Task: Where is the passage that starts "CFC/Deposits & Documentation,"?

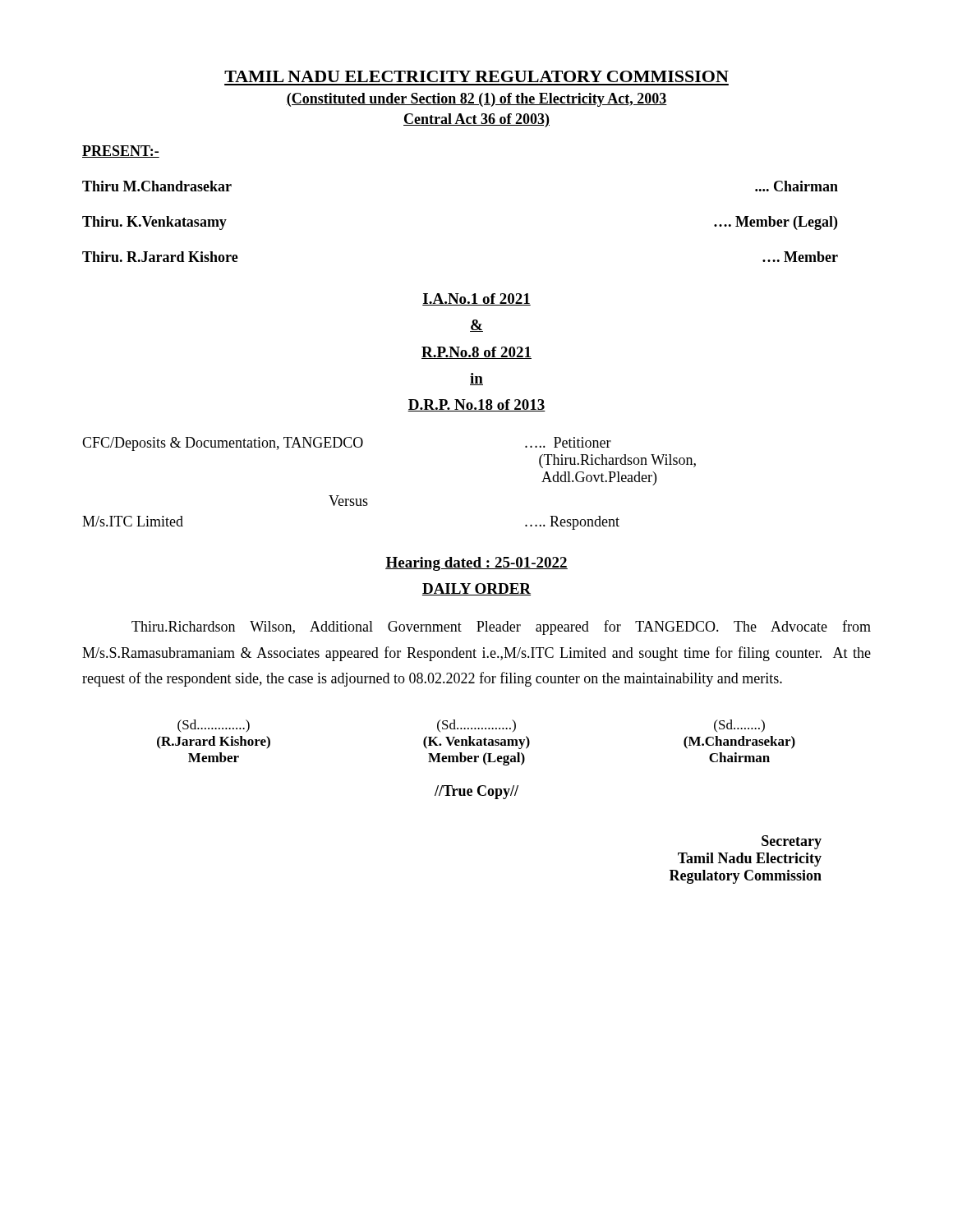Action: tap(347, 444)
